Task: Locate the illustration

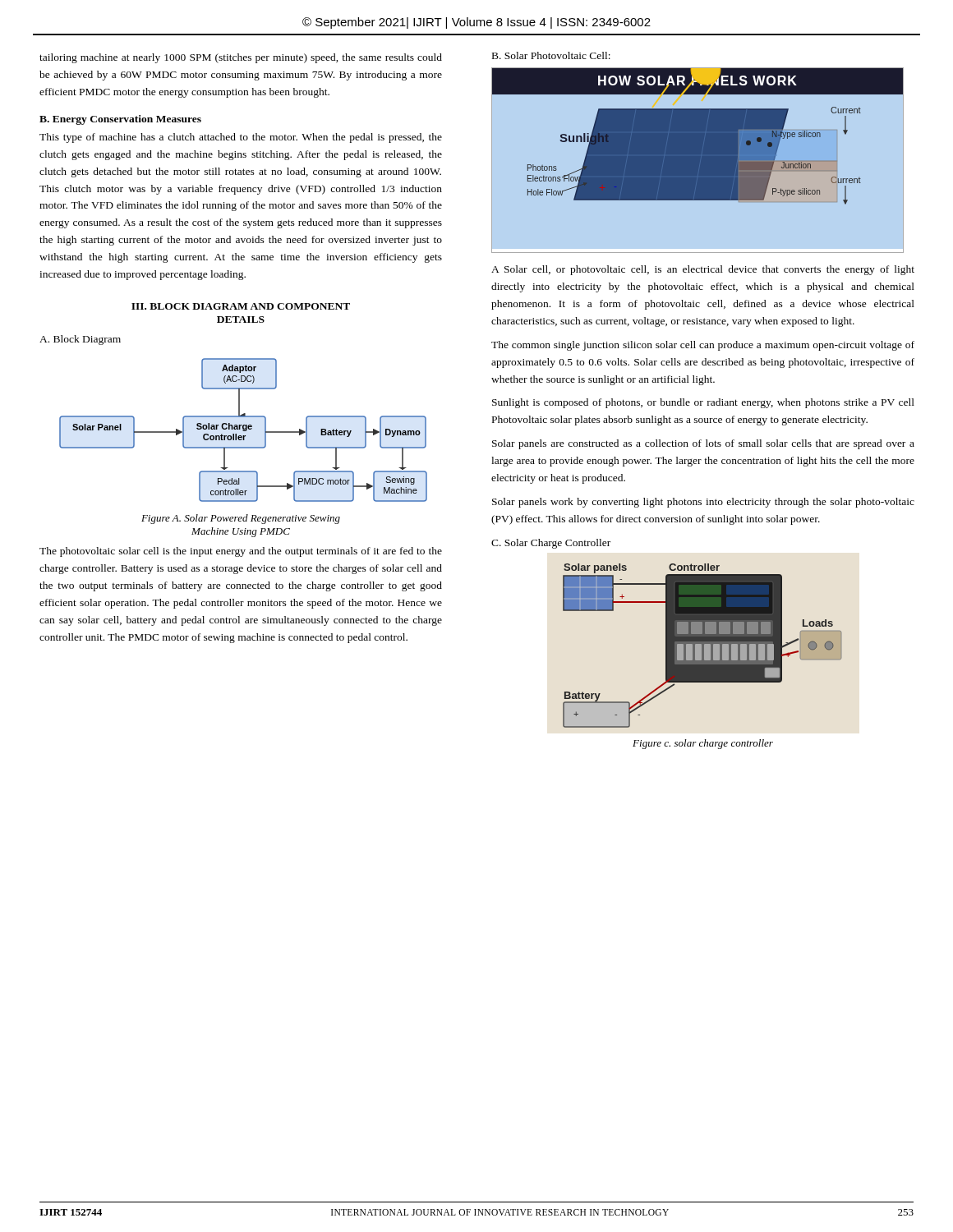Action: click(x=698, y=160)
